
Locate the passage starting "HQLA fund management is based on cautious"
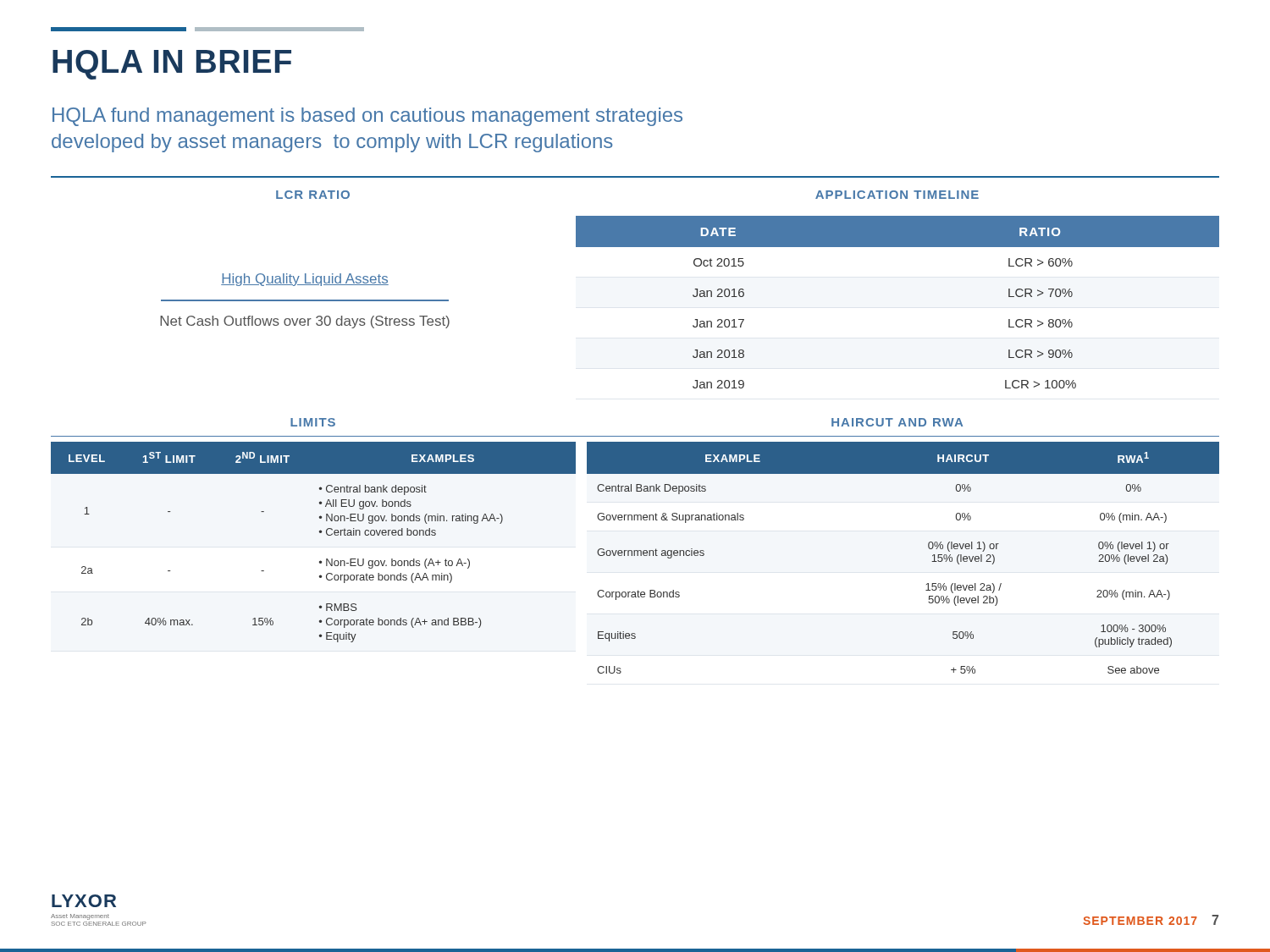tap(367, 128)
